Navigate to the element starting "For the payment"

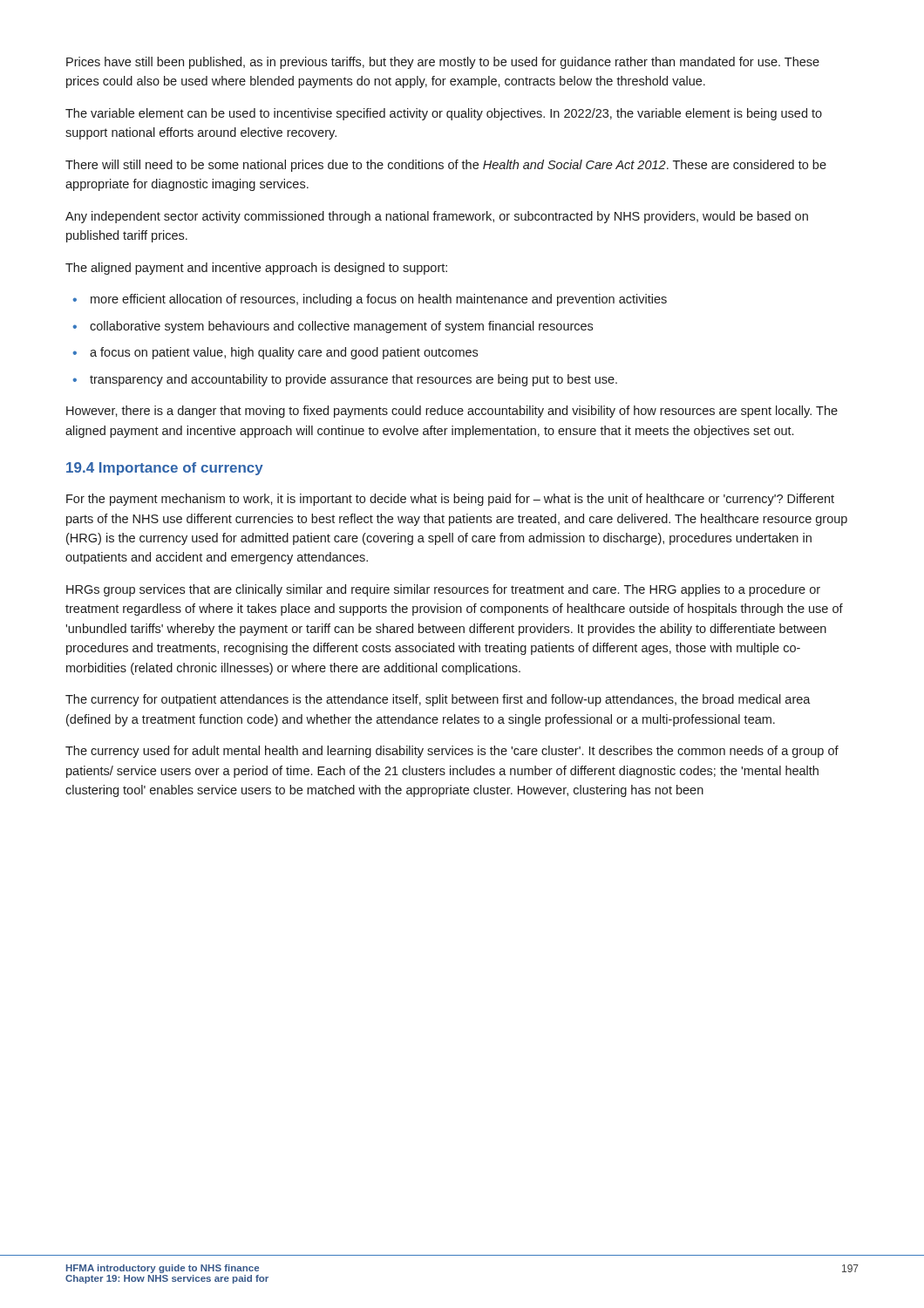pos(460,528)
